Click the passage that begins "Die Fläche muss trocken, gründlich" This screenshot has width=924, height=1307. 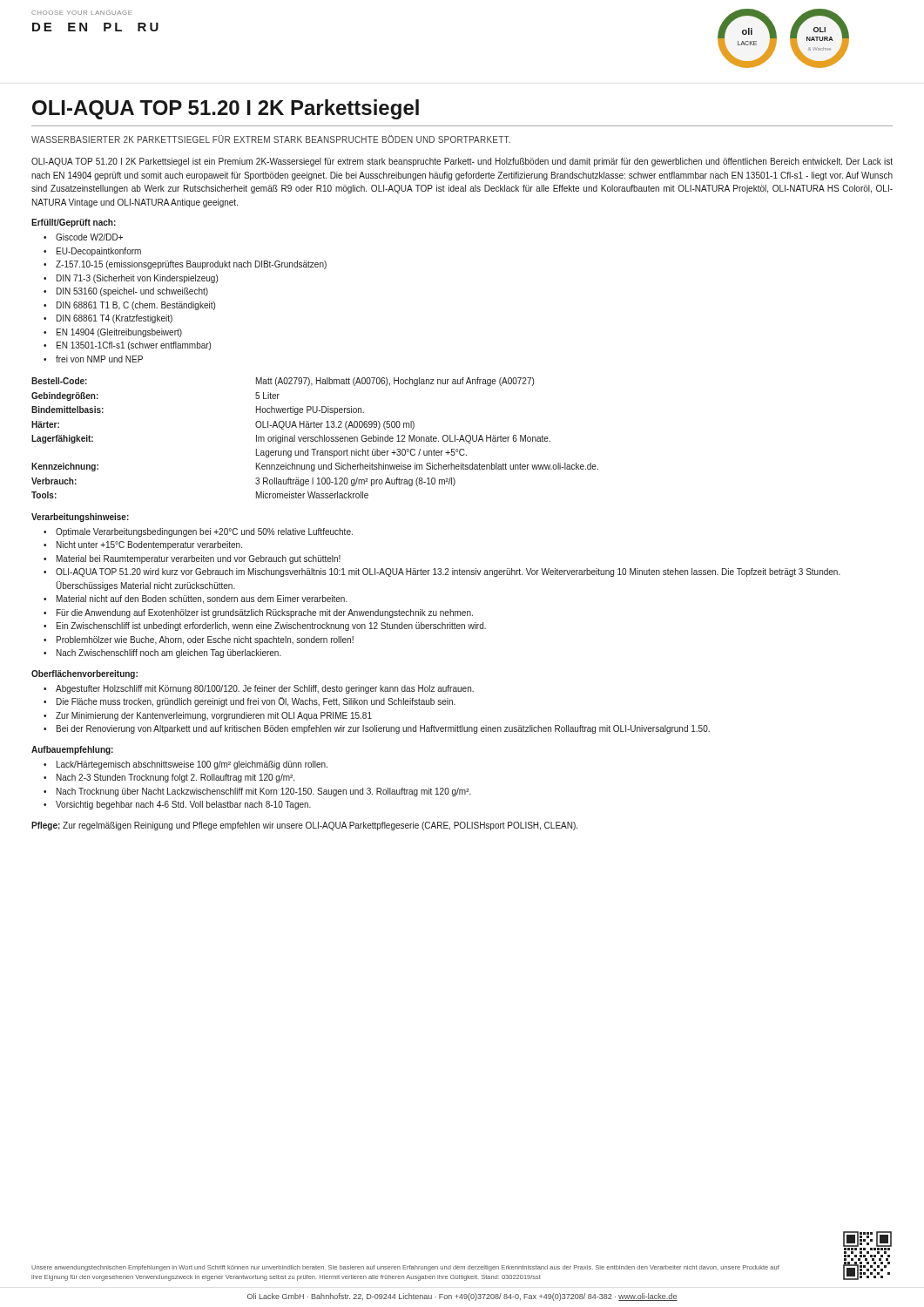tap(256, 702)
